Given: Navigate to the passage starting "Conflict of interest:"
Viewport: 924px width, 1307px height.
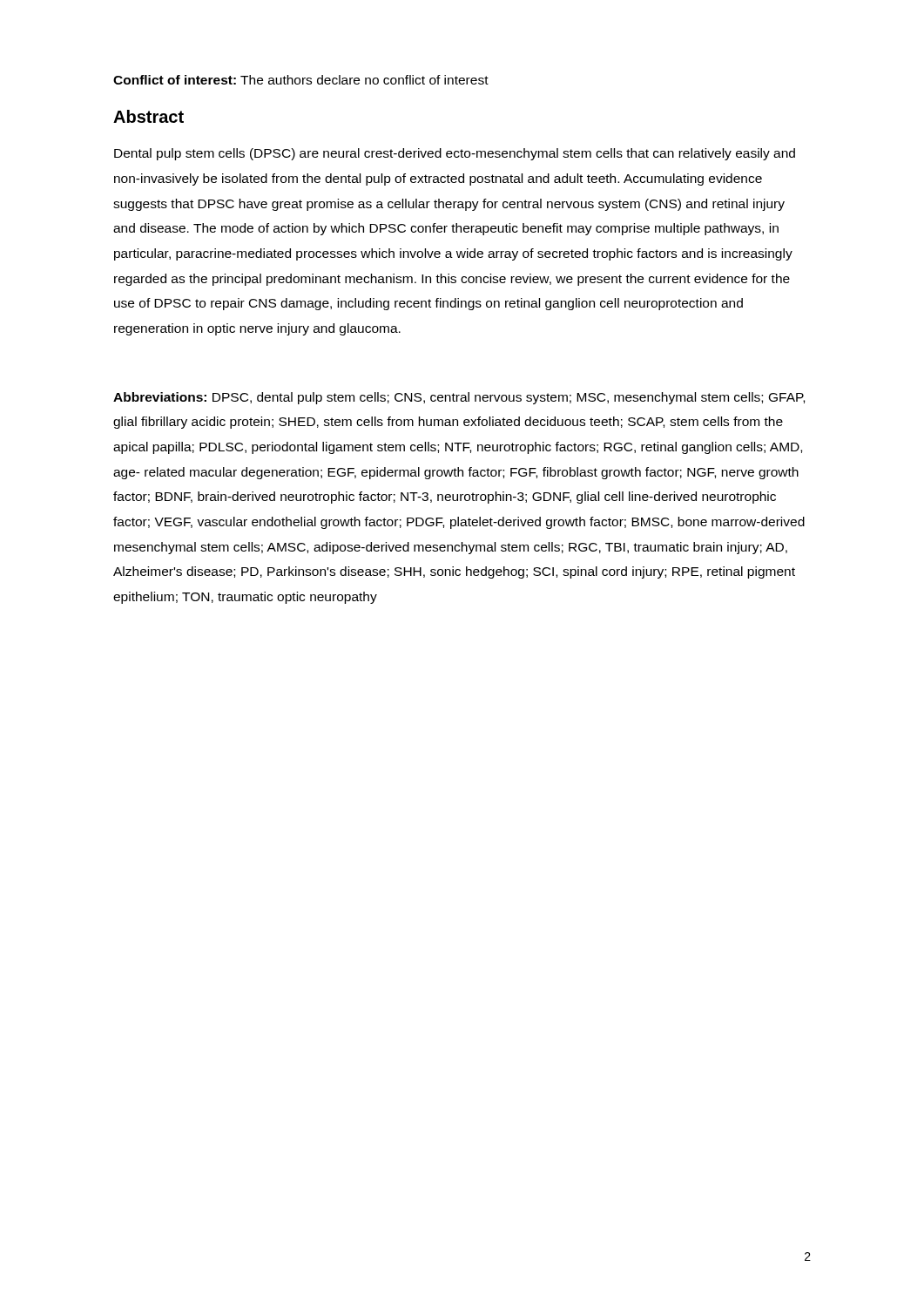Looking at the screenshot, I should point(301,80).
